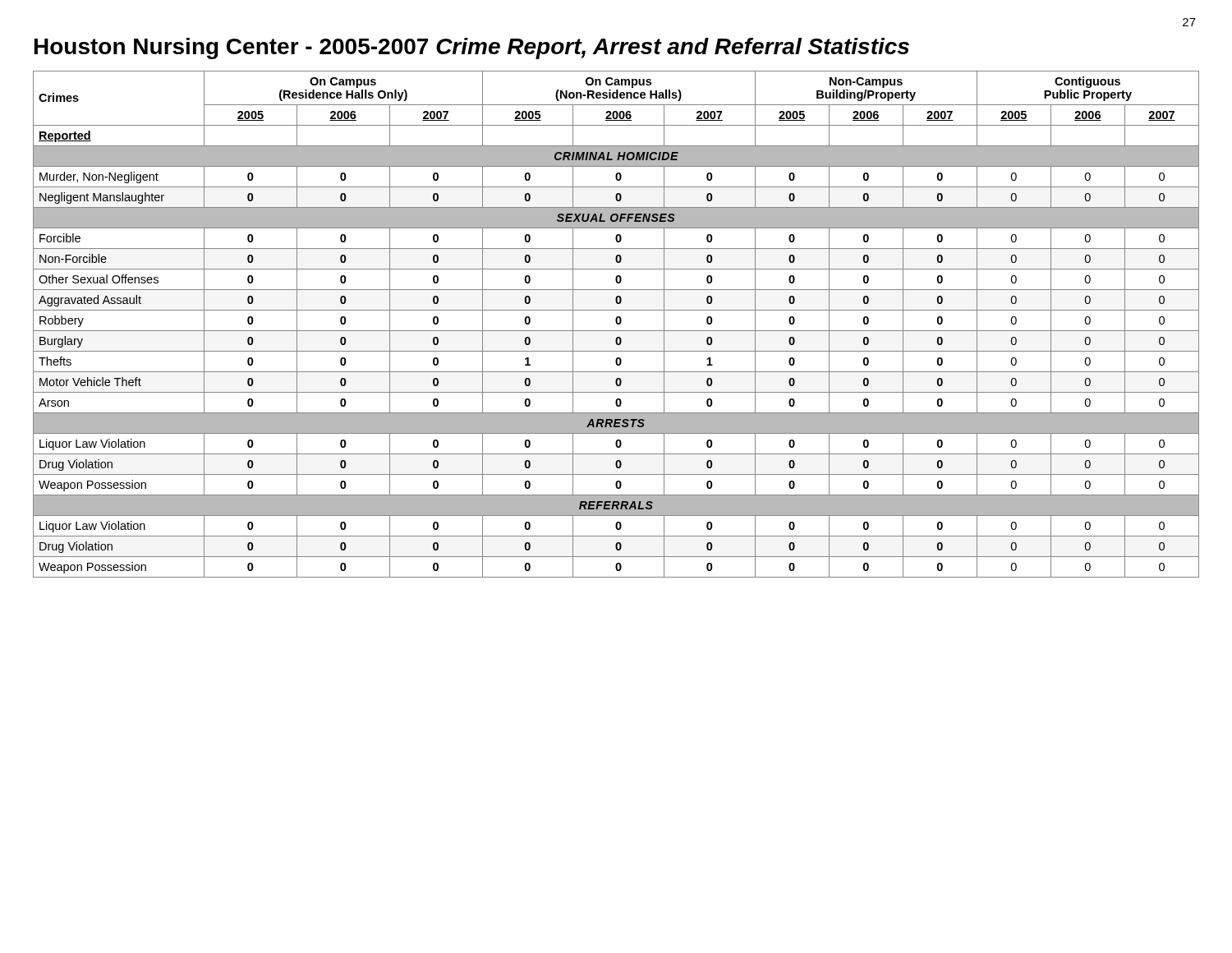Locate the region starting "Houston Nursing Center - 2005-2007 Crime Report, Arrest"
This screenshot has width=1232, height=953.
coord(616,47)
